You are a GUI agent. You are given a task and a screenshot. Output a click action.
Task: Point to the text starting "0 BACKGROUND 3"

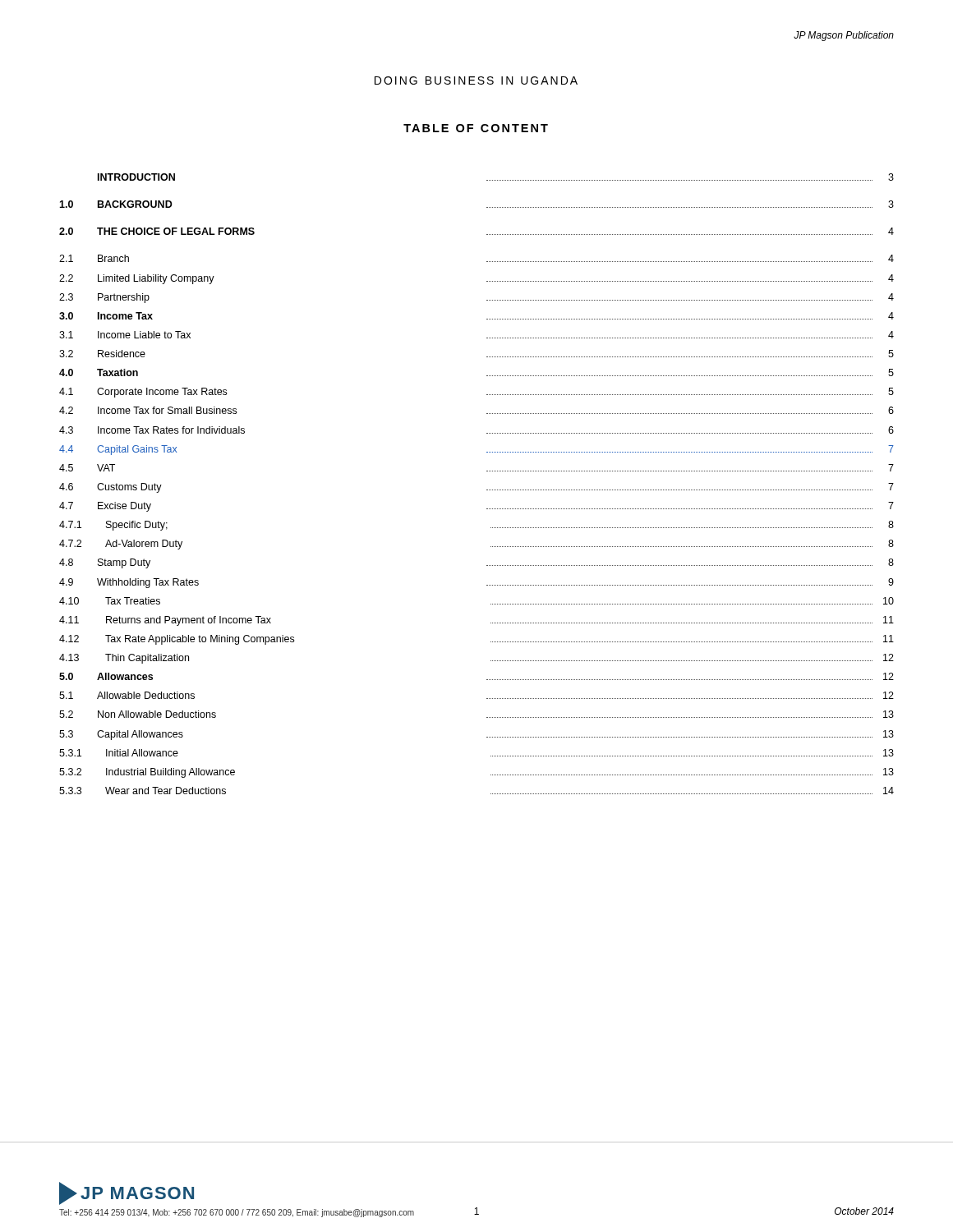pyautogui.click(x=476, y=205)
